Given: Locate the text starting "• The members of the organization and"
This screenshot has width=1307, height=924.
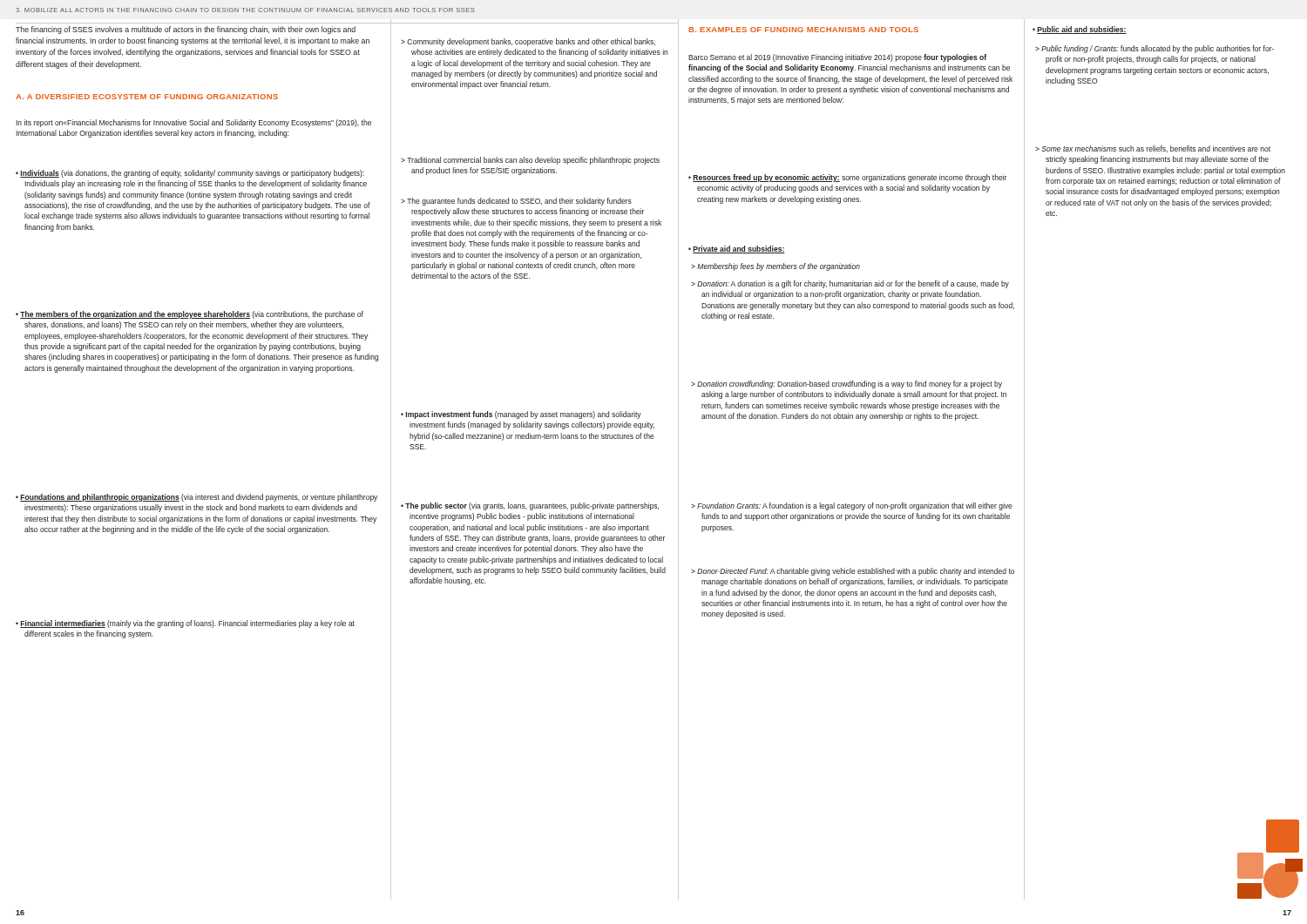Looking at the screenshot, I should click(199, 341).
